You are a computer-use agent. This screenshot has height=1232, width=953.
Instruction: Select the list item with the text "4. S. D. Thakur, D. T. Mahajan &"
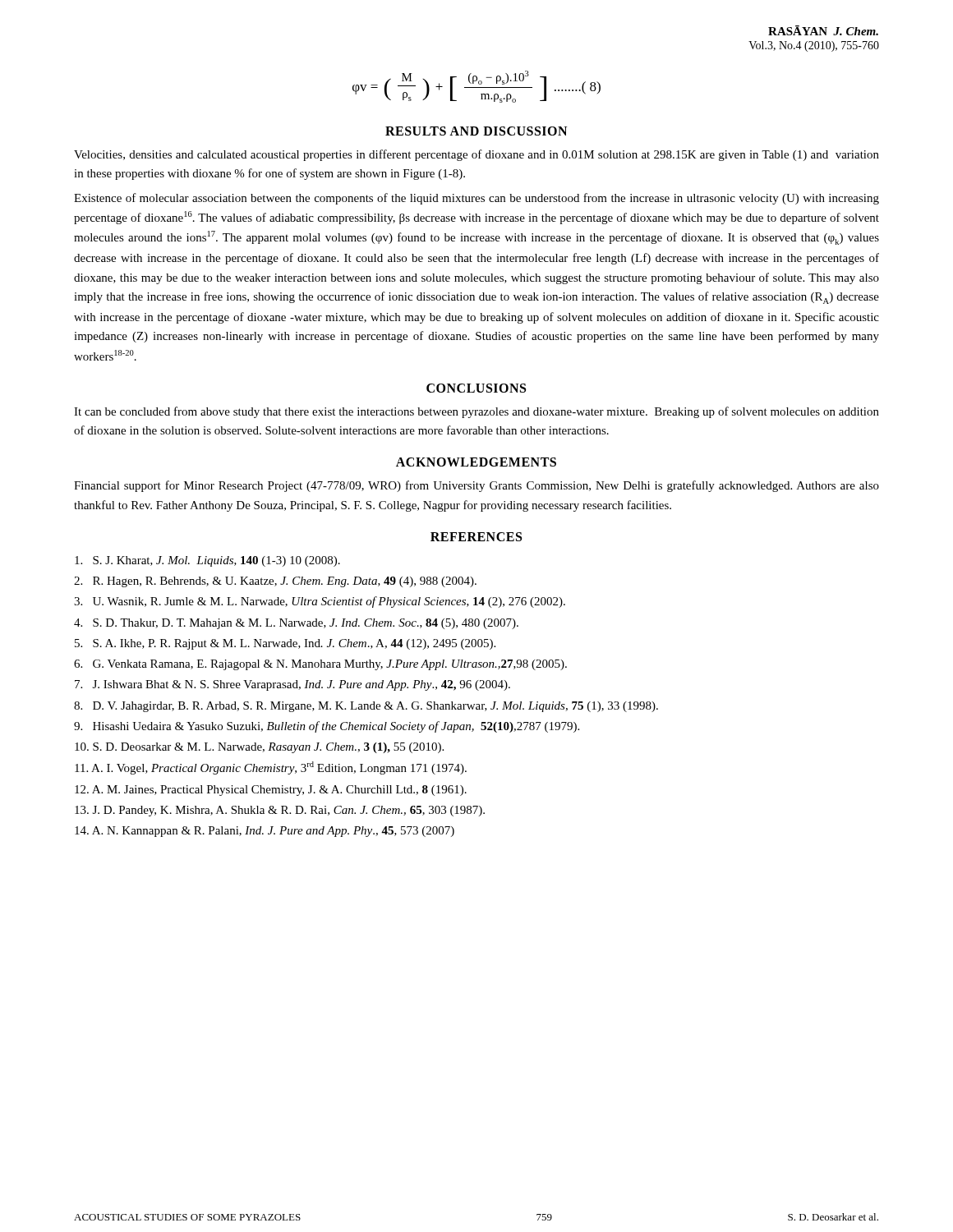[297, 622]
